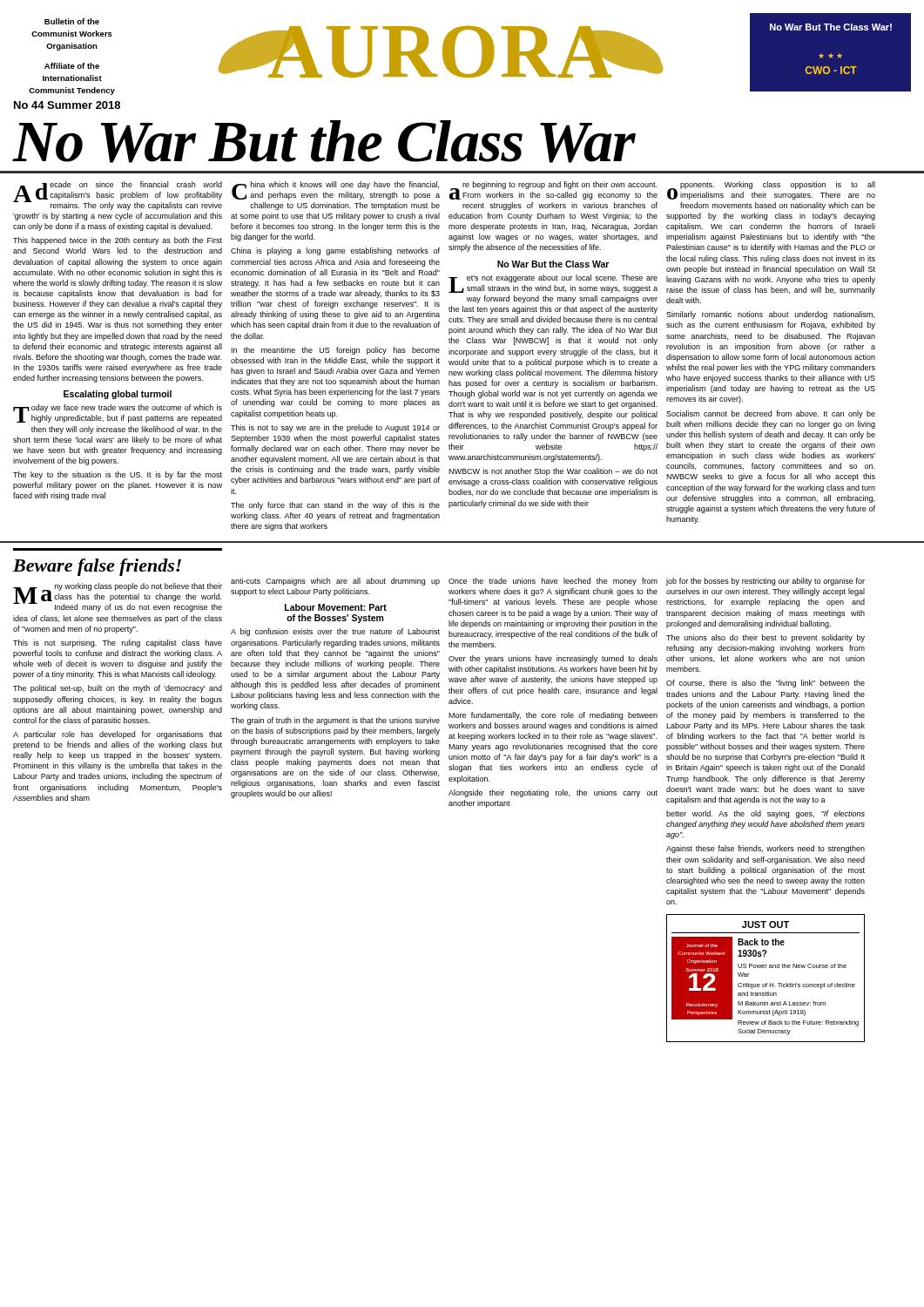Viewport: 924px width, 1307px height.
Task: Locate the block of text that opens with "anti-cuts Campaigns which are all about drumming up"
Action: pos(335,587)
